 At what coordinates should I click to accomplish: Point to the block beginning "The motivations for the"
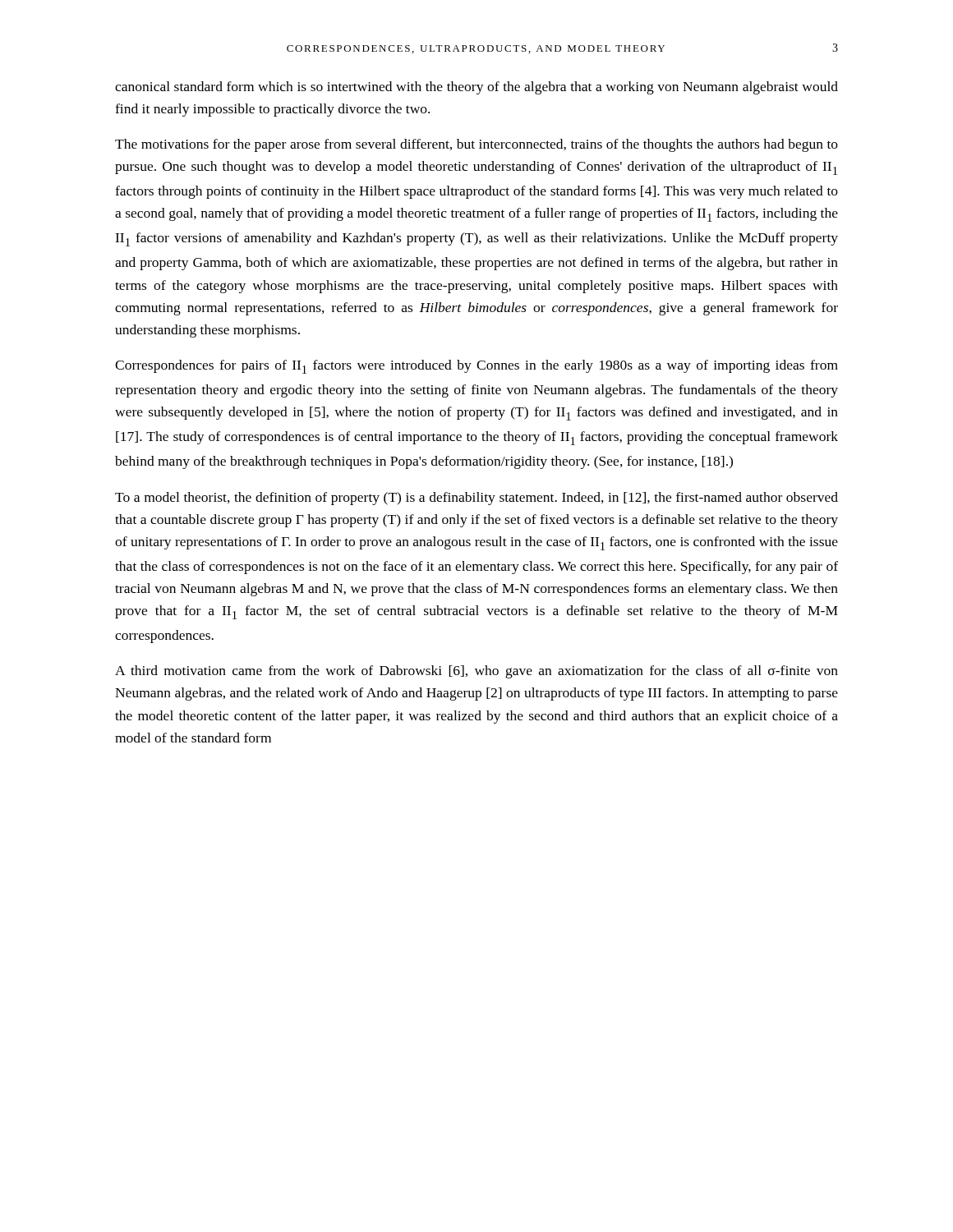point(476,237)
